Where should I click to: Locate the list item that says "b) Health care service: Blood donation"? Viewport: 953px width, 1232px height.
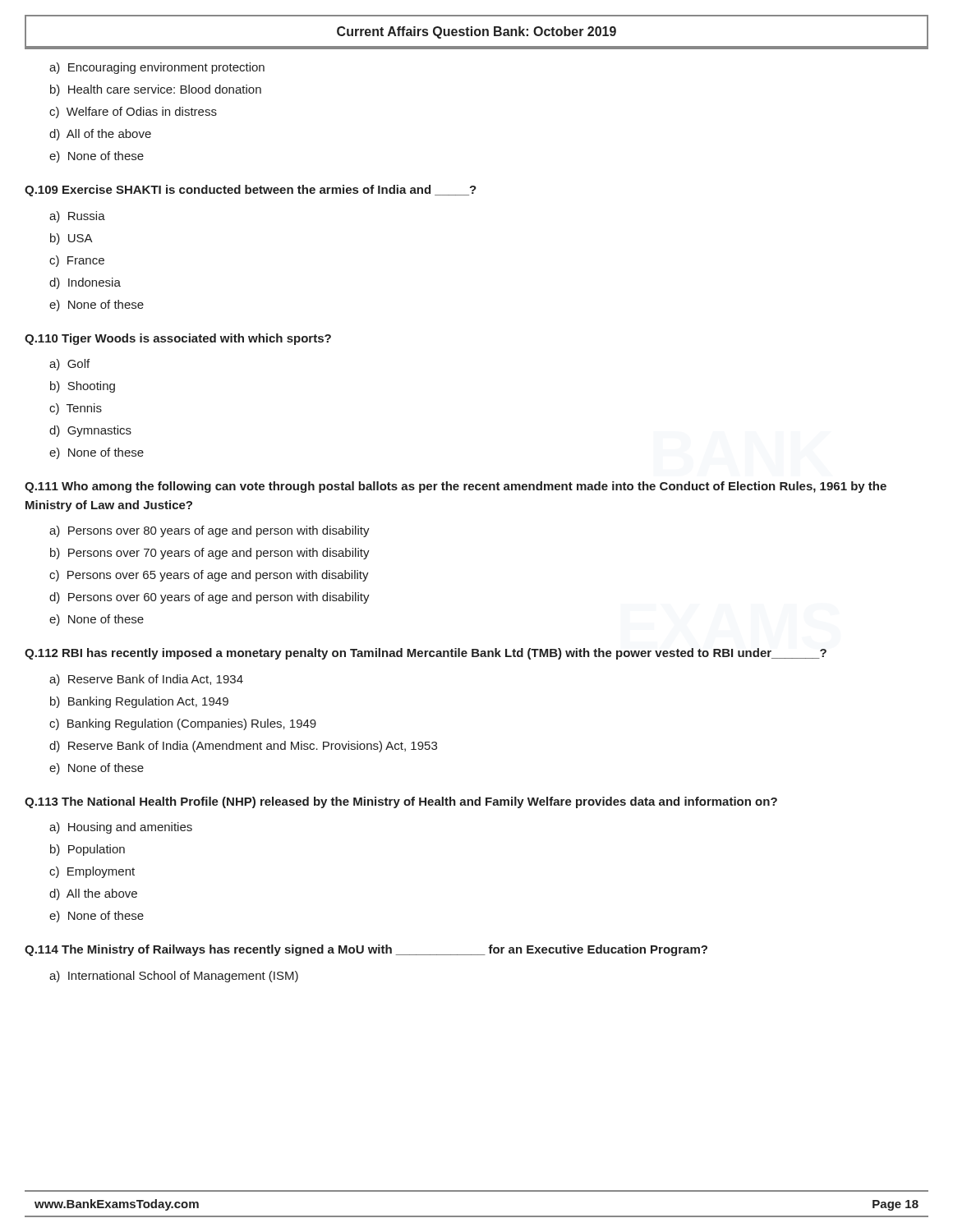pyautogui.click(x=155, y=89)
